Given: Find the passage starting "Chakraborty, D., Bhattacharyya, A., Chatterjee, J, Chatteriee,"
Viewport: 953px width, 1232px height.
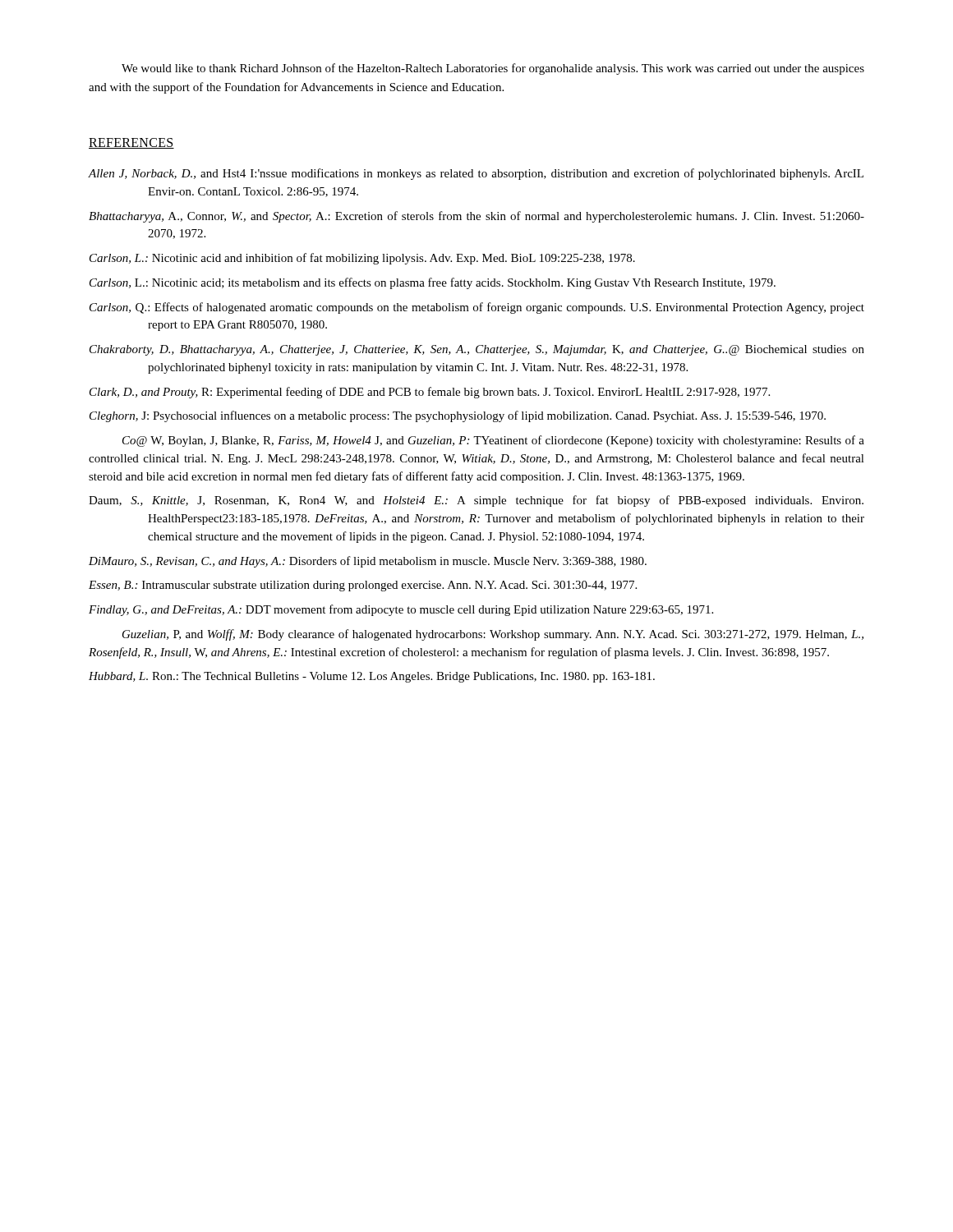Looking at the screenshot, I should point(476,358).
